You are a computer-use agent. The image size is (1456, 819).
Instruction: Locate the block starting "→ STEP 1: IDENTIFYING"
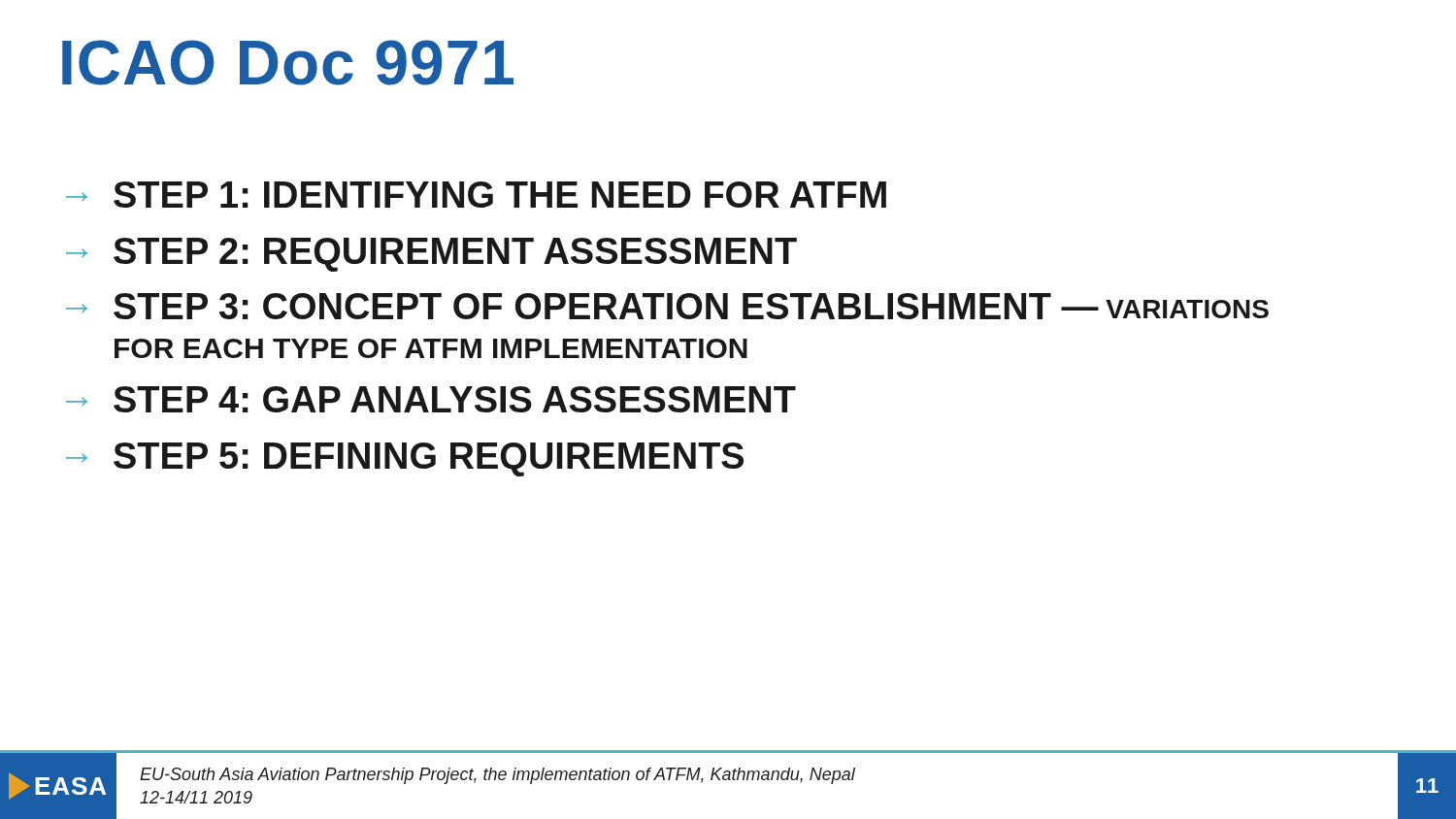point(473,196)
